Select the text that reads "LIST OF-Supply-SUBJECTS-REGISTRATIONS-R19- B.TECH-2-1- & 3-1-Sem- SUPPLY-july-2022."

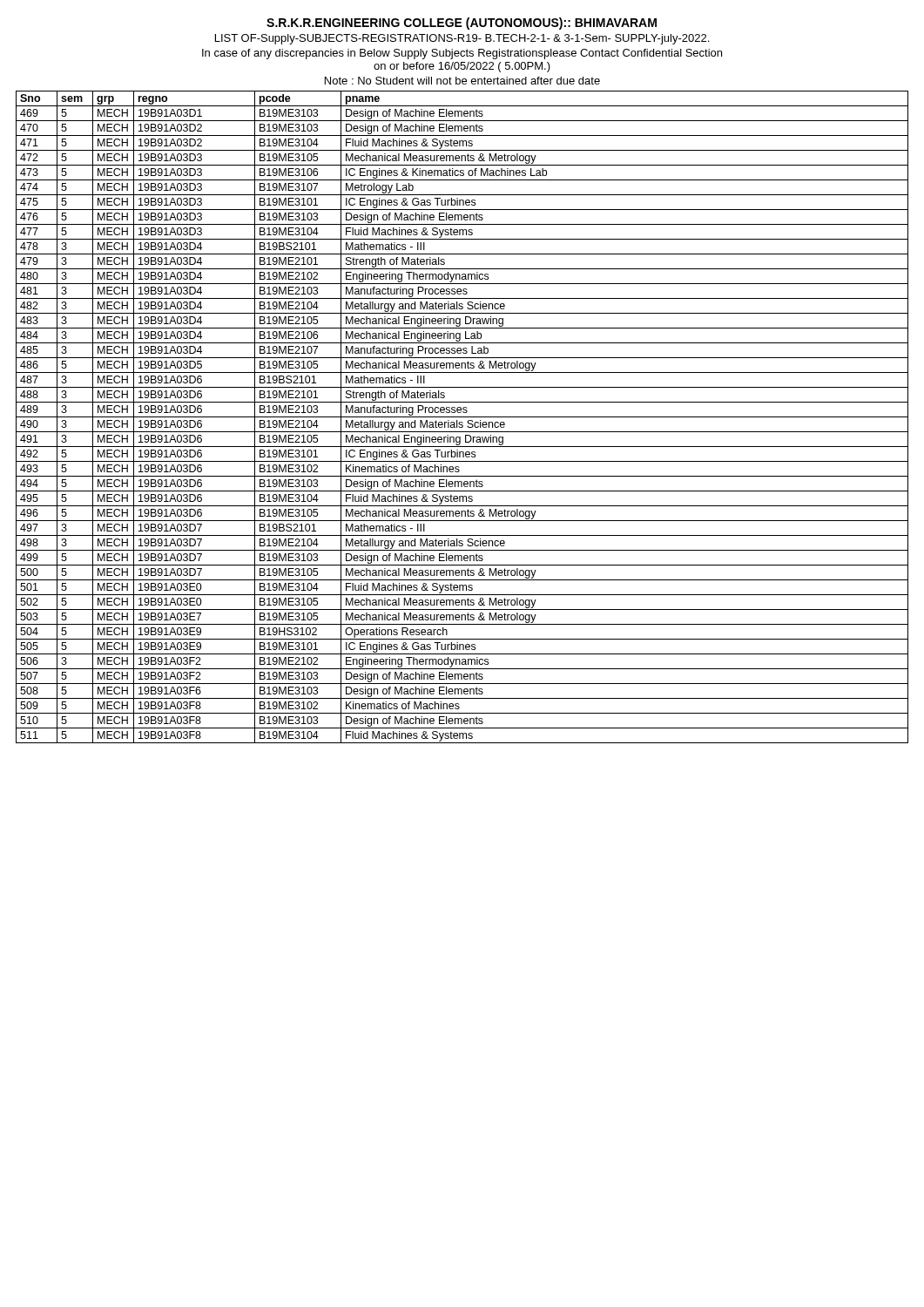pyautogui.click(x=462, y=38)
